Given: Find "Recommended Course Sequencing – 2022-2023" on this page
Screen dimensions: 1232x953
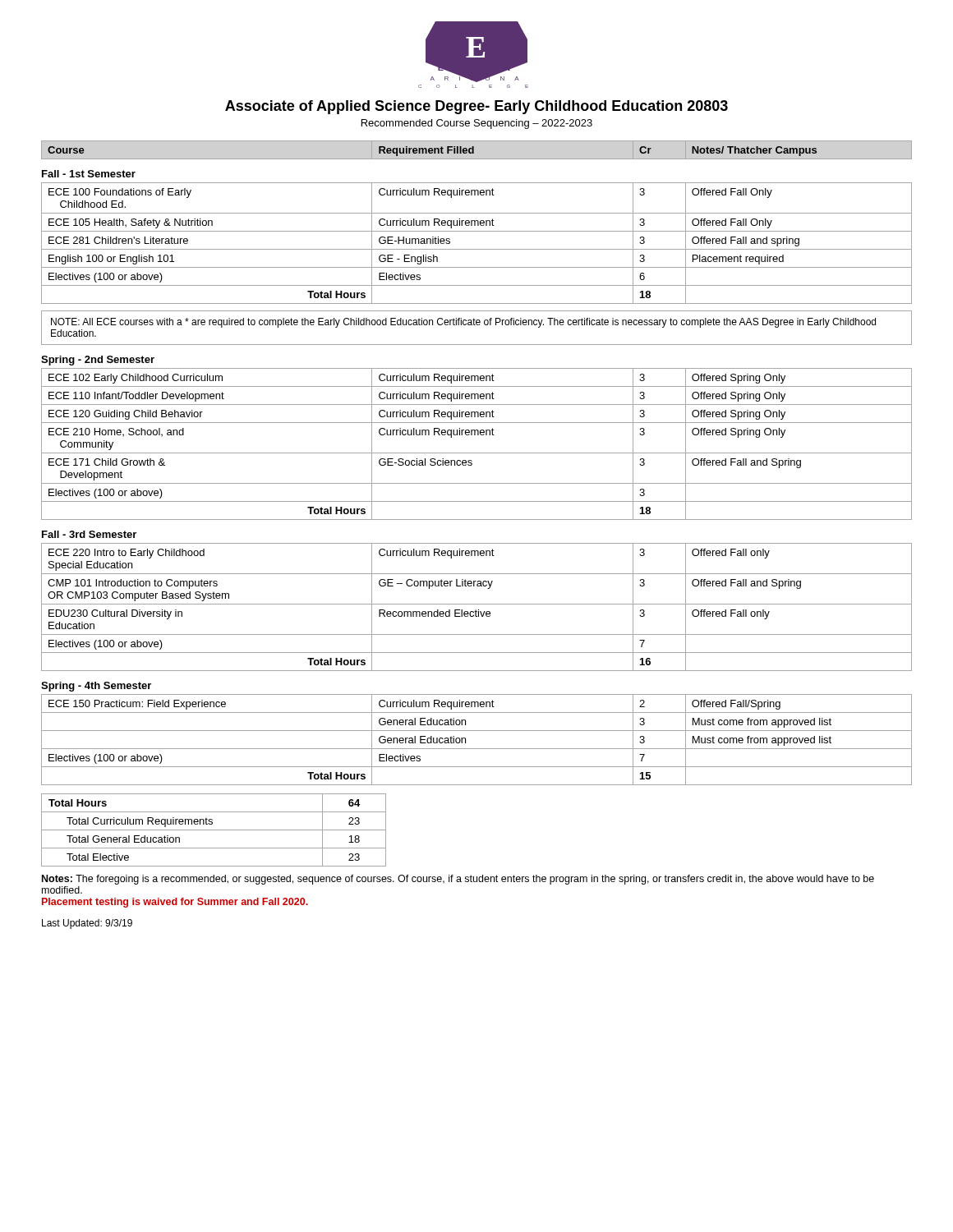Looking at the screenshot, I should (476, 123).
